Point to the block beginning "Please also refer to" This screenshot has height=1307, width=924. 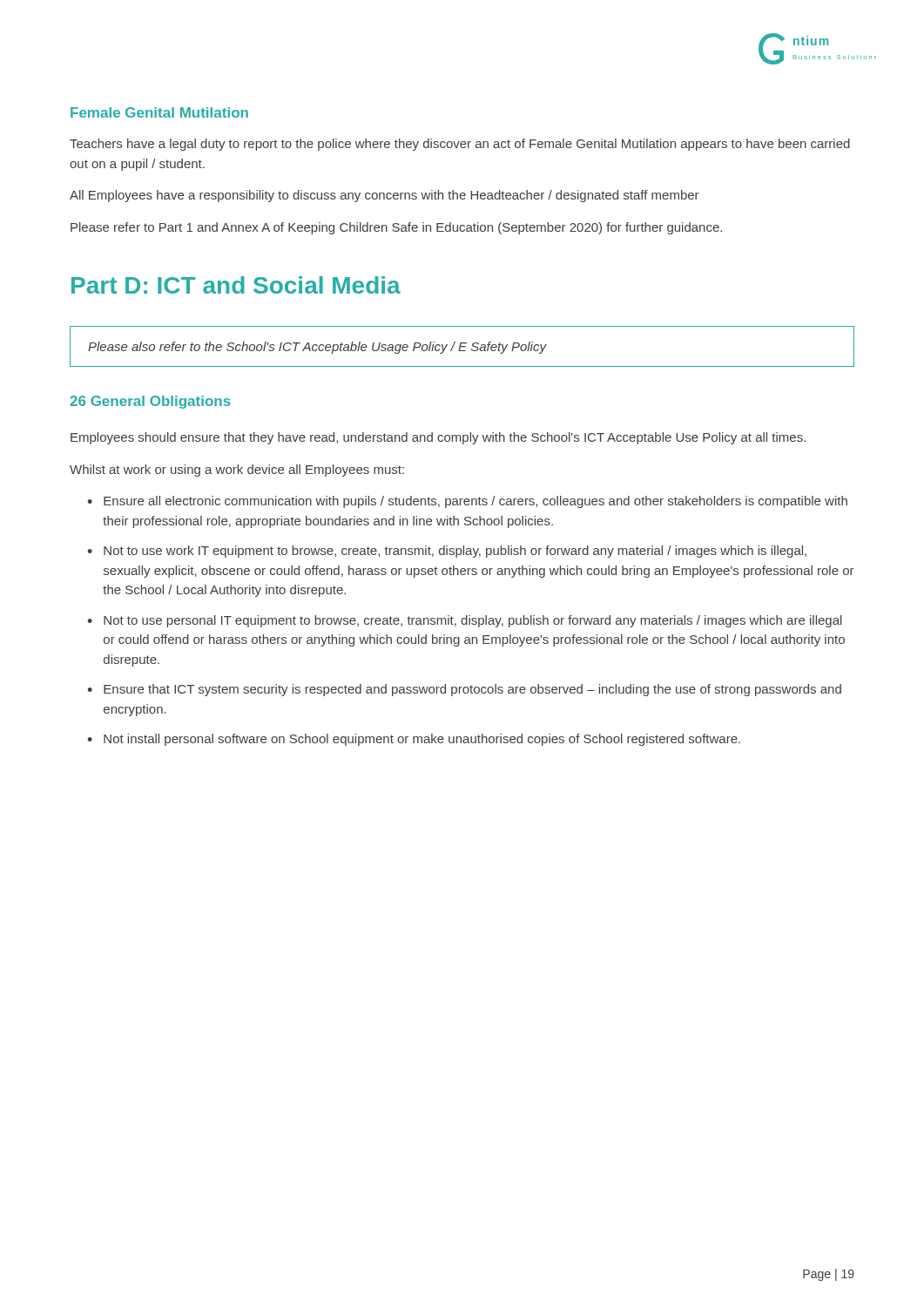(x=317, y=346)
